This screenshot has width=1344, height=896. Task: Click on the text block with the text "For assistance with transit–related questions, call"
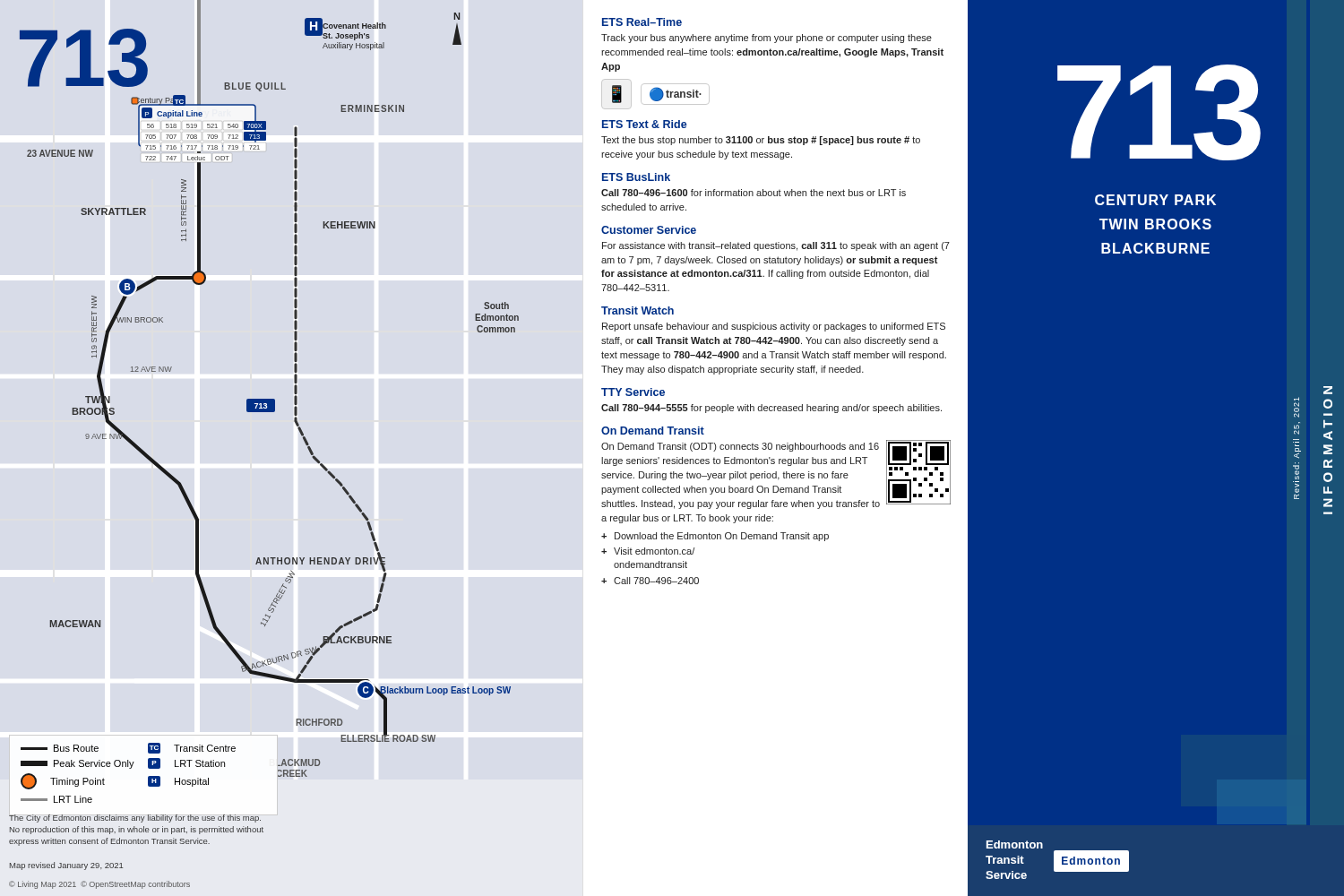coord(775,267)
